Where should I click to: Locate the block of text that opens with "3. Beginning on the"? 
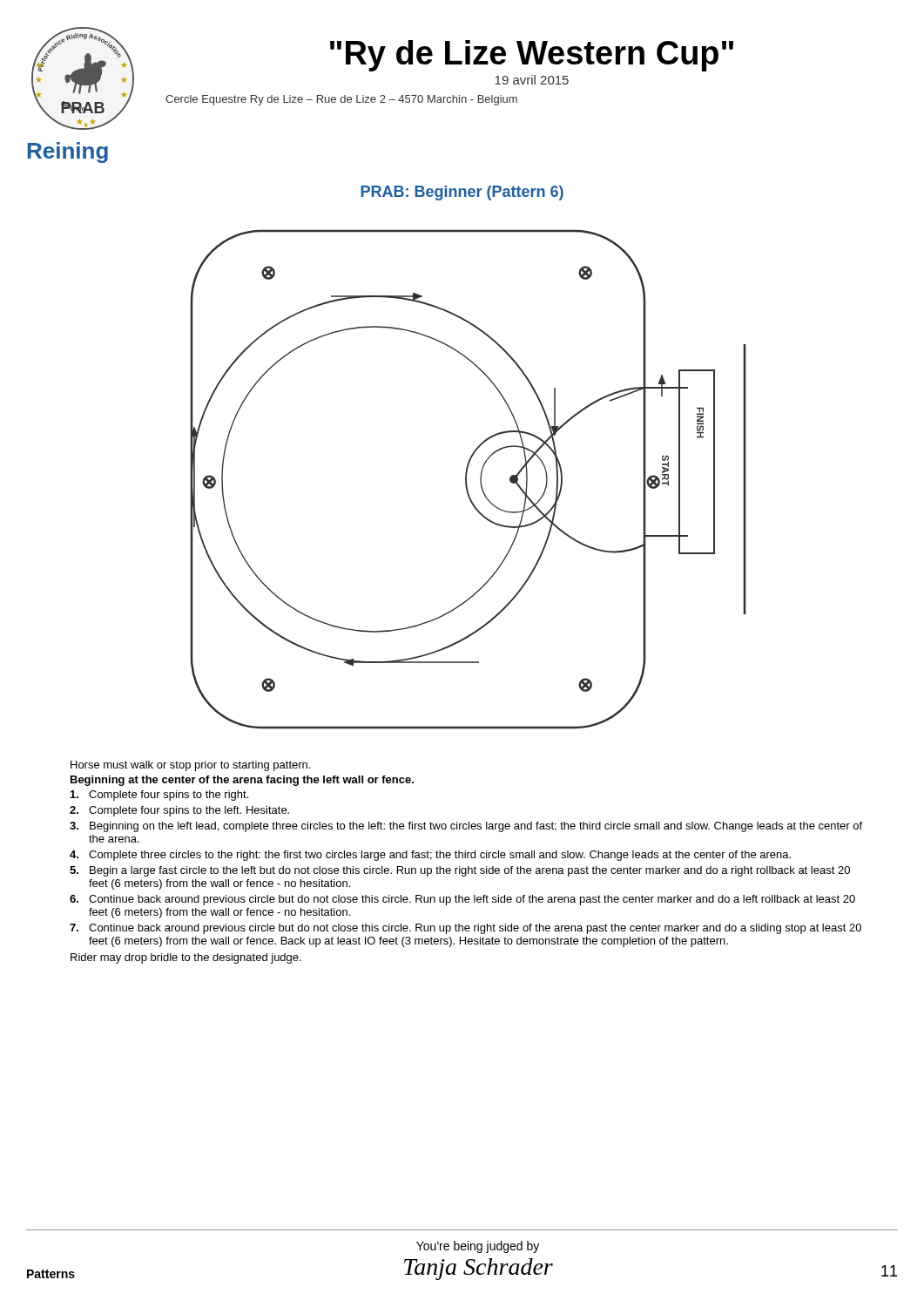coord(471,832)
